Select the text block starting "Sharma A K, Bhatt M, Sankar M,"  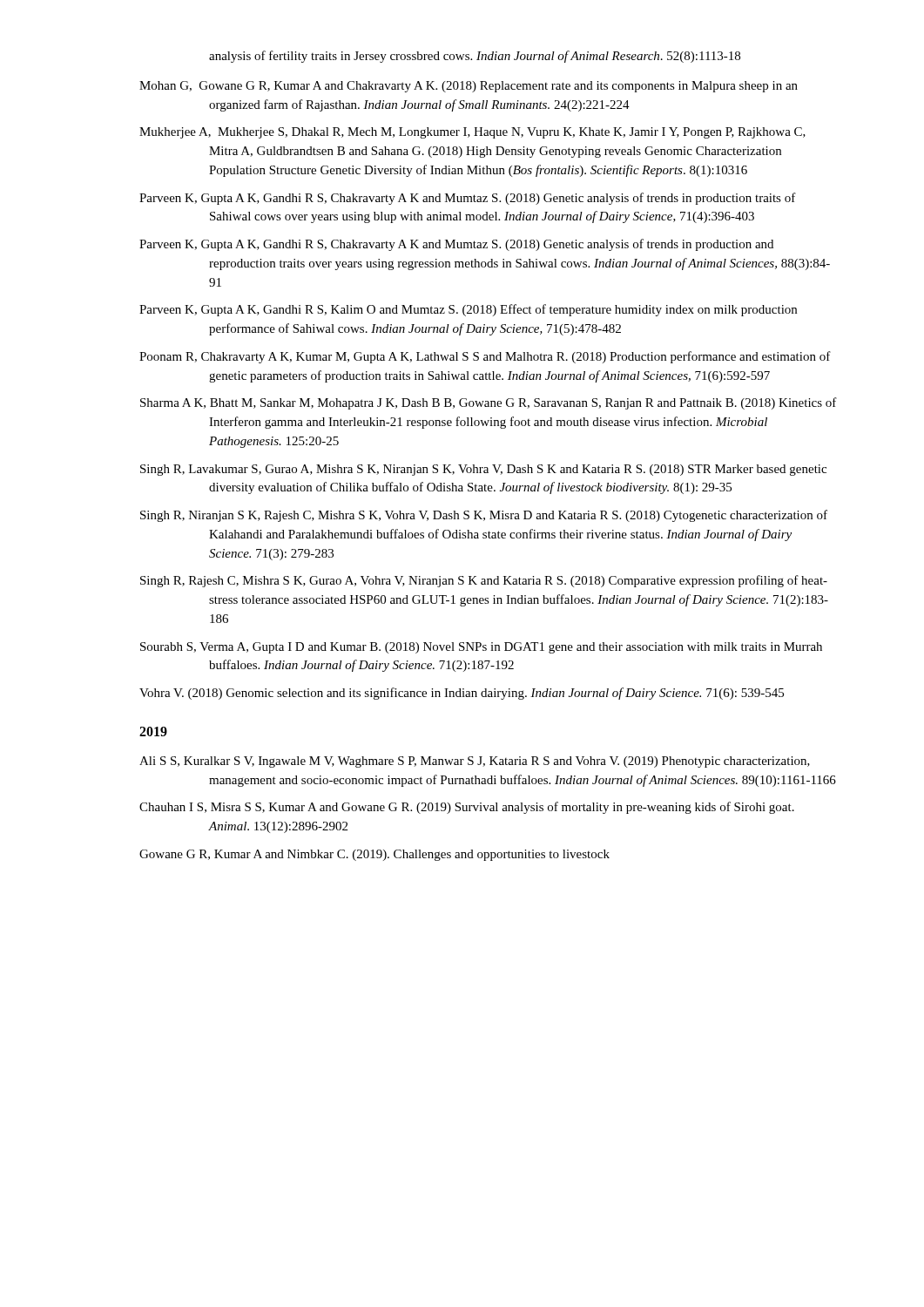488,422
